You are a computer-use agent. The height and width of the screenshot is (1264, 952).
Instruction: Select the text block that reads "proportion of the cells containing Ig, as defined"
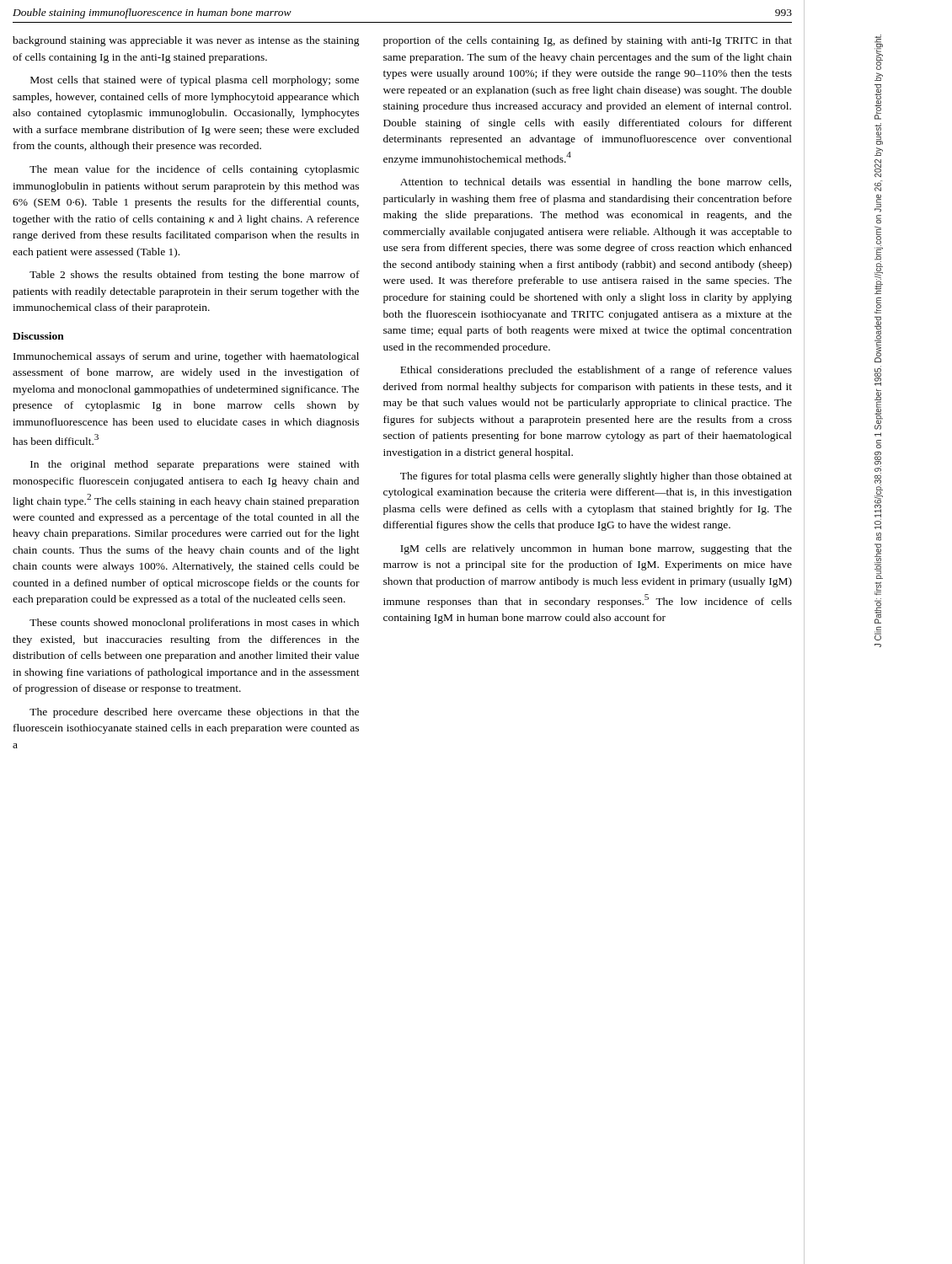[587, 99]
